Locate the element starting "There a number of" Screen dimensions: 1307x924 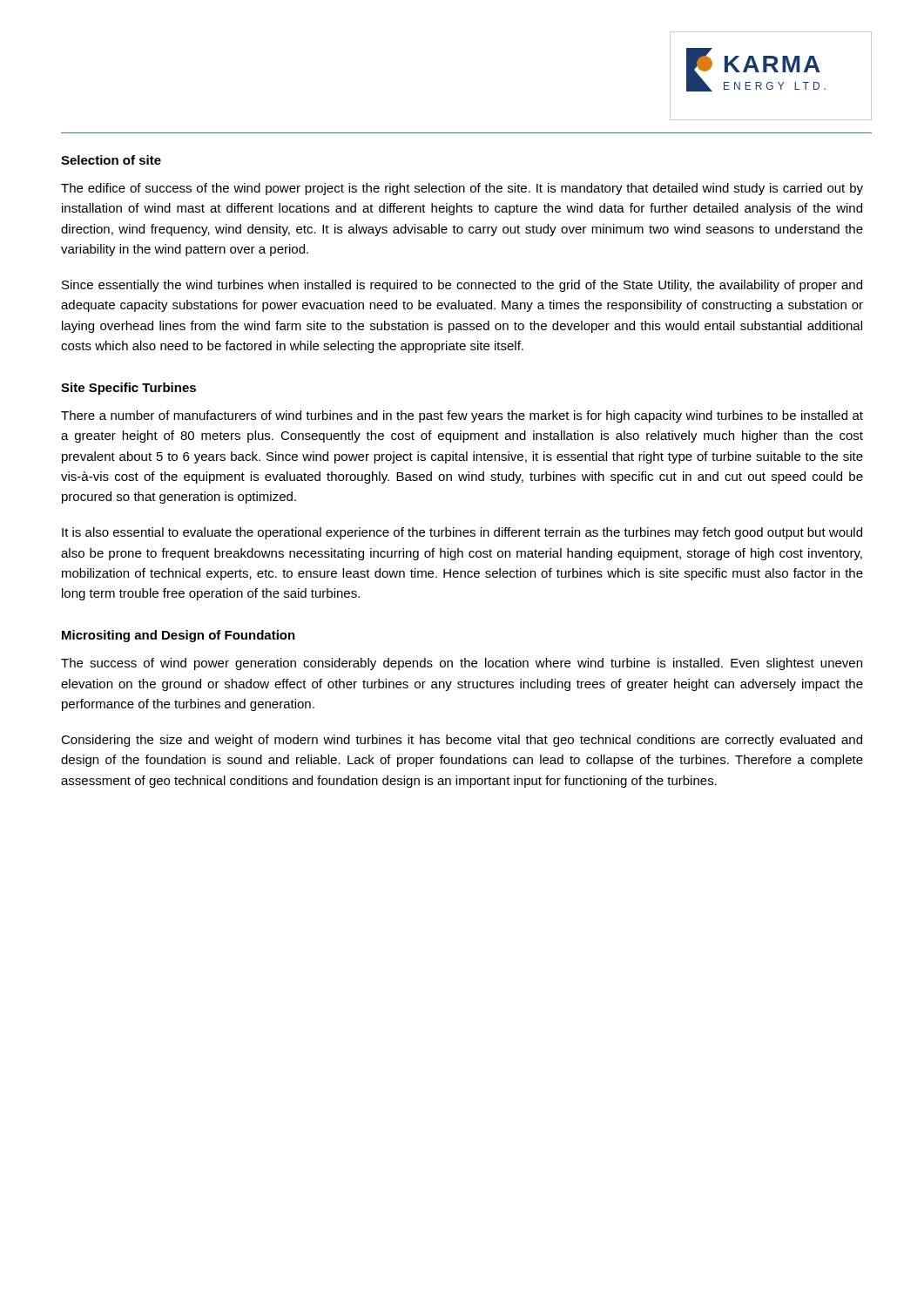pyautogui.click(x=462, y=456)
